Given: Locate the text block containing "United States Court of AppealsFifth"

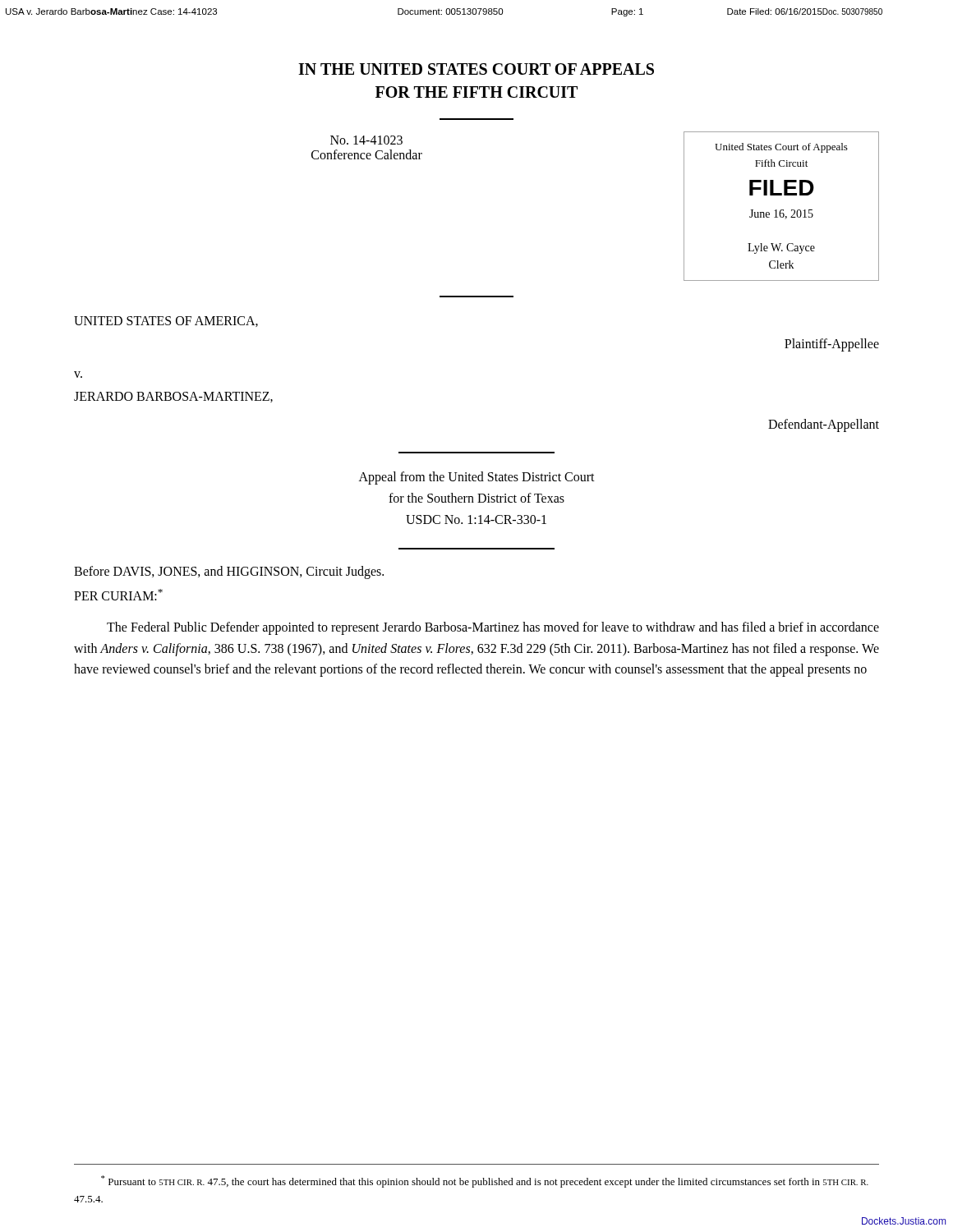Looking at the screenshot, I should (x=781, y=206).
